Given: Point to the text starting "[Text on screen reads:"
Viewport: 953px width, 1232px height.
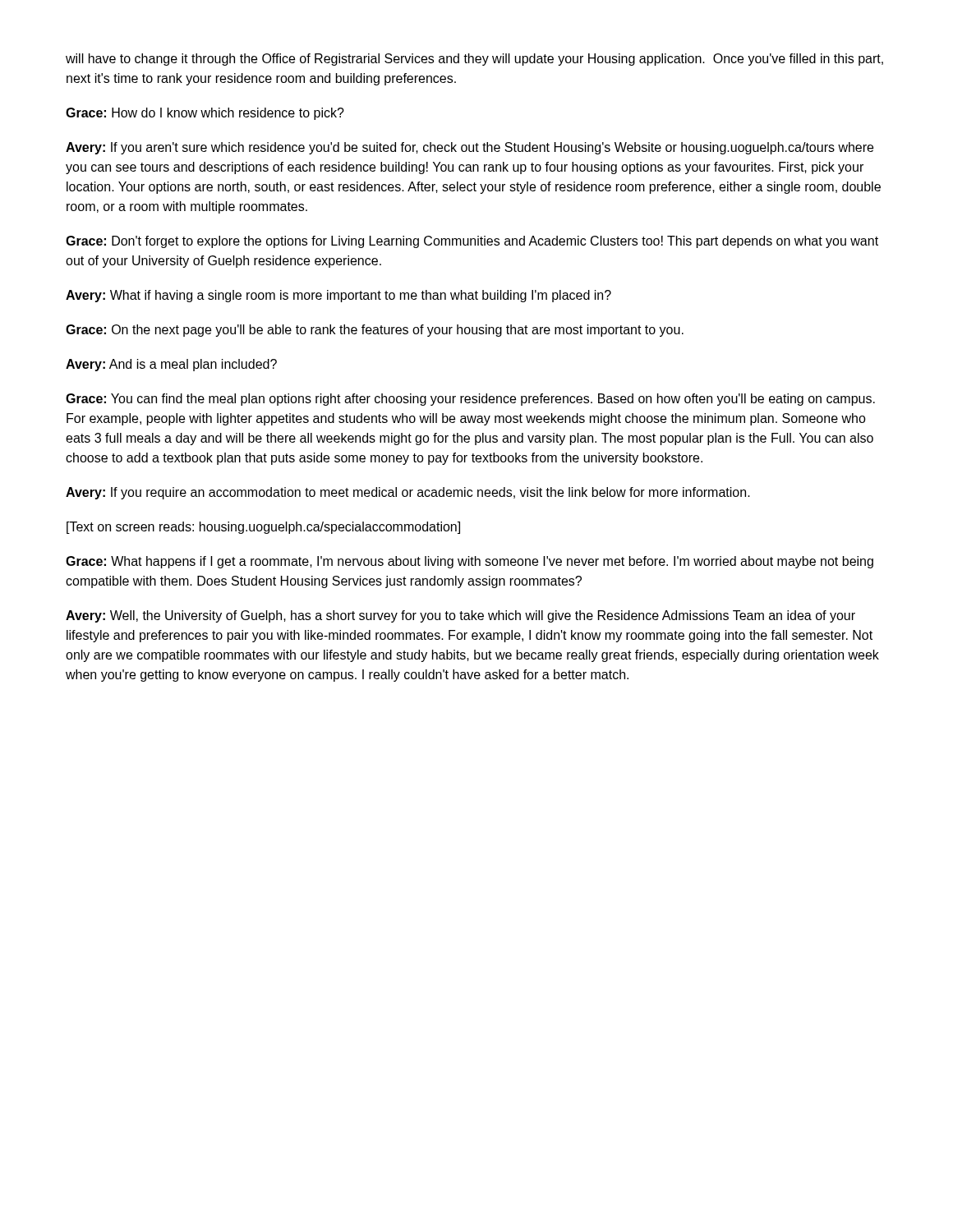Looking at the screenshot, I should (x=263, y=527).
